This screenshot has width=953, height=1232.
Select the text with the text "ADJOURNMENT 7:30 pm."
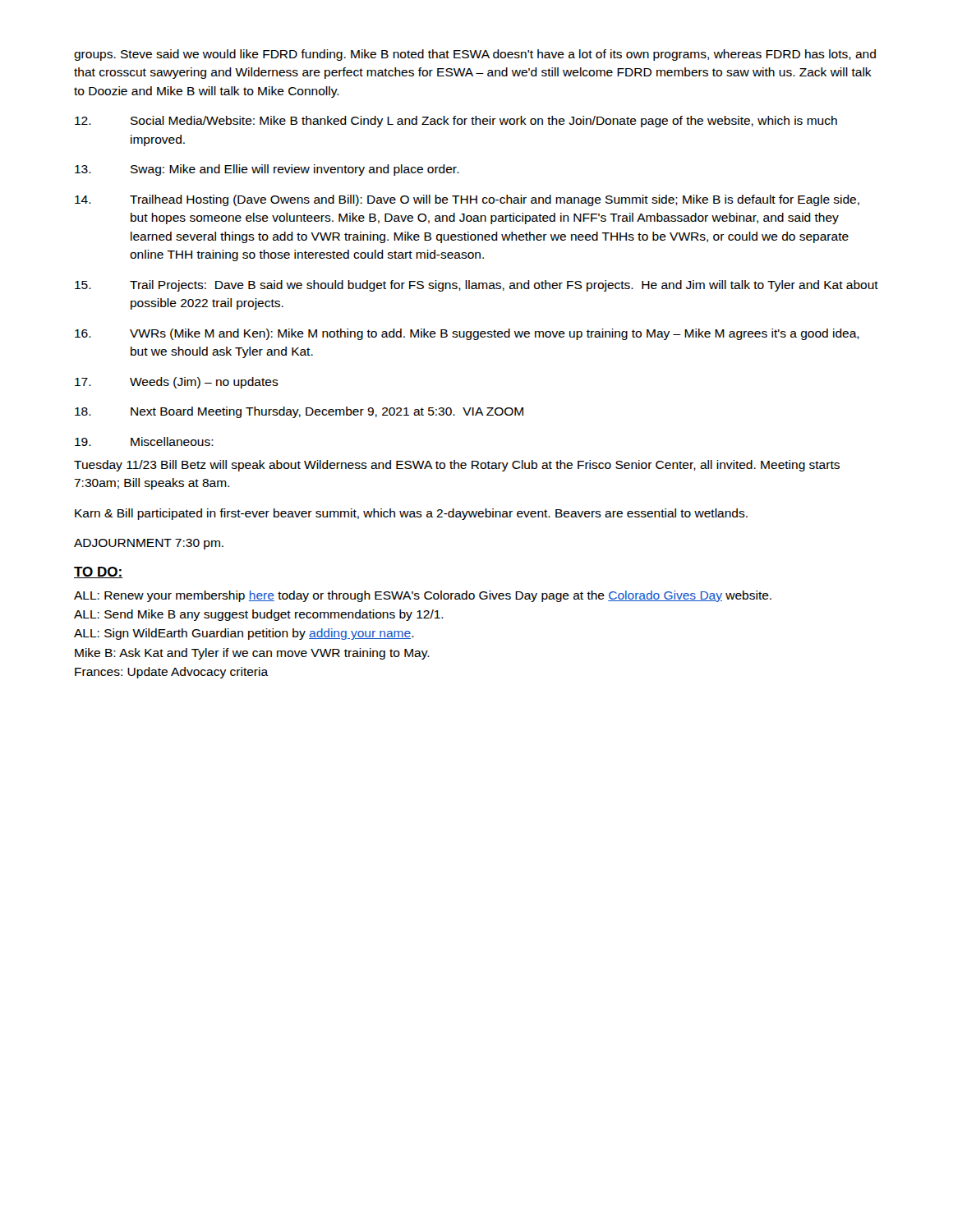(149, 543)
